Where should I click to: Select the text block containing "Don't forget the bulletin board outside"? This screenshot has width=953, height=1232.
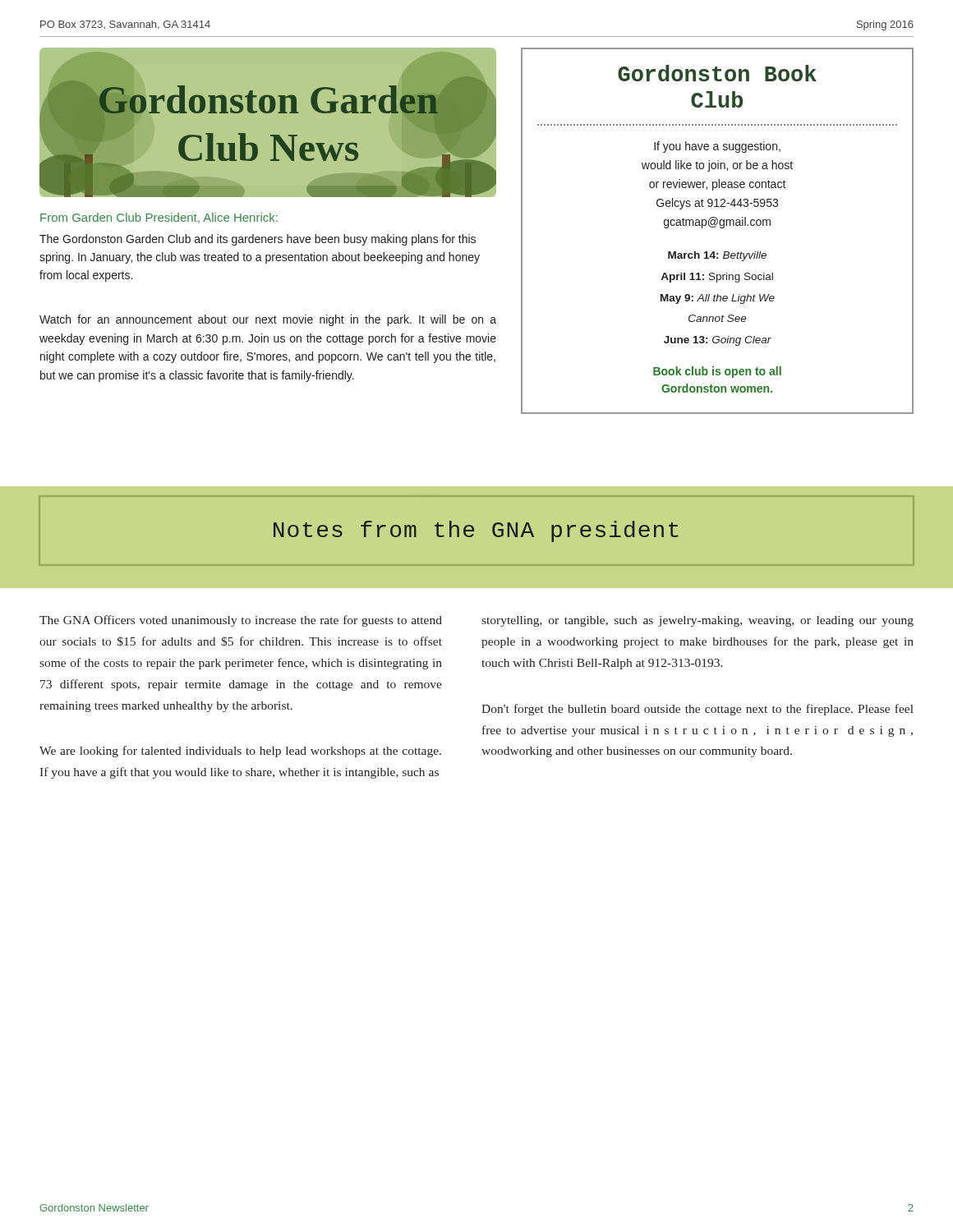pos(698,729)
